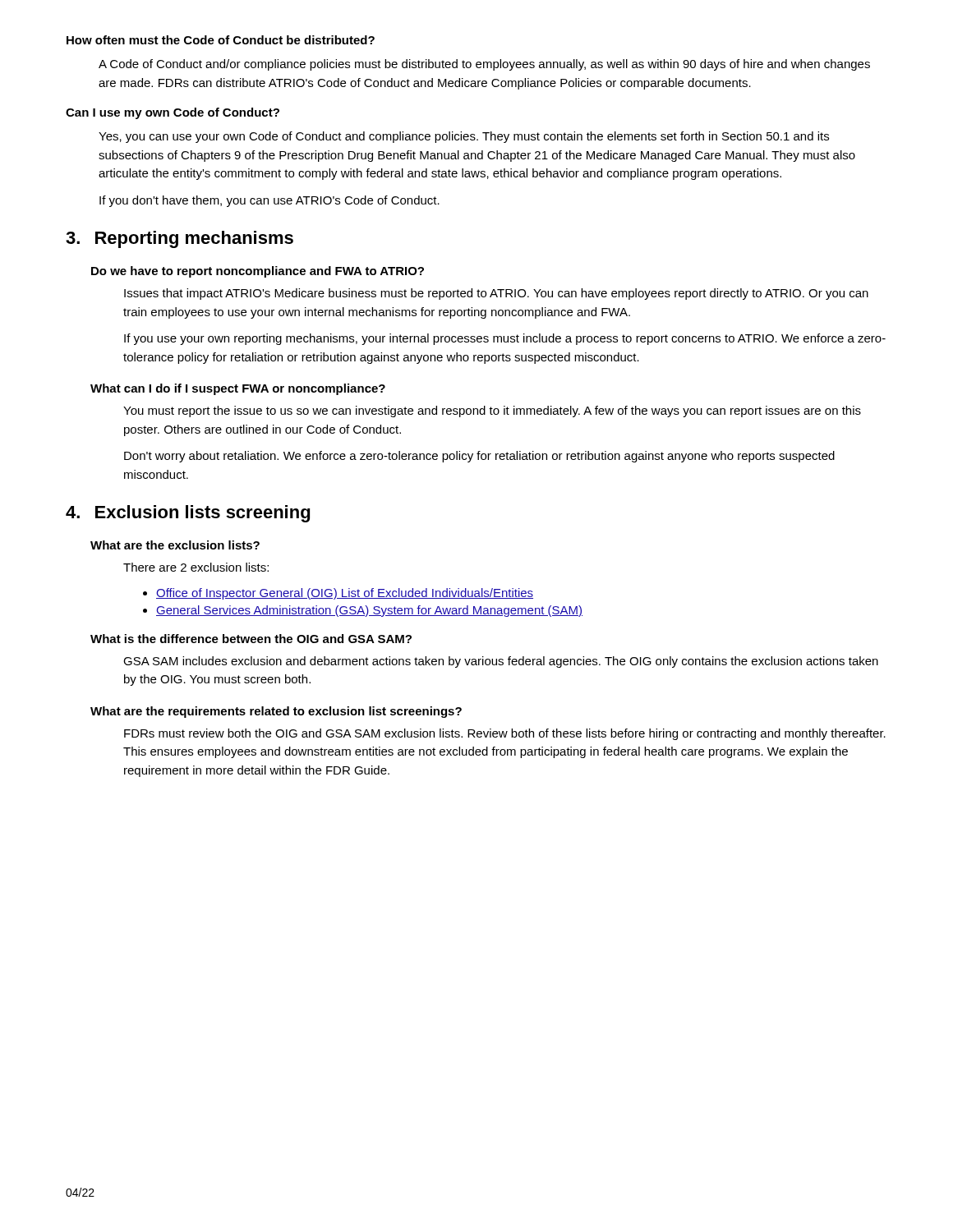This screenshot has height=1232, width=953.
Task: Find the text that says "There are 2 exclusion lists:"
Action: (x=197, y=567)
